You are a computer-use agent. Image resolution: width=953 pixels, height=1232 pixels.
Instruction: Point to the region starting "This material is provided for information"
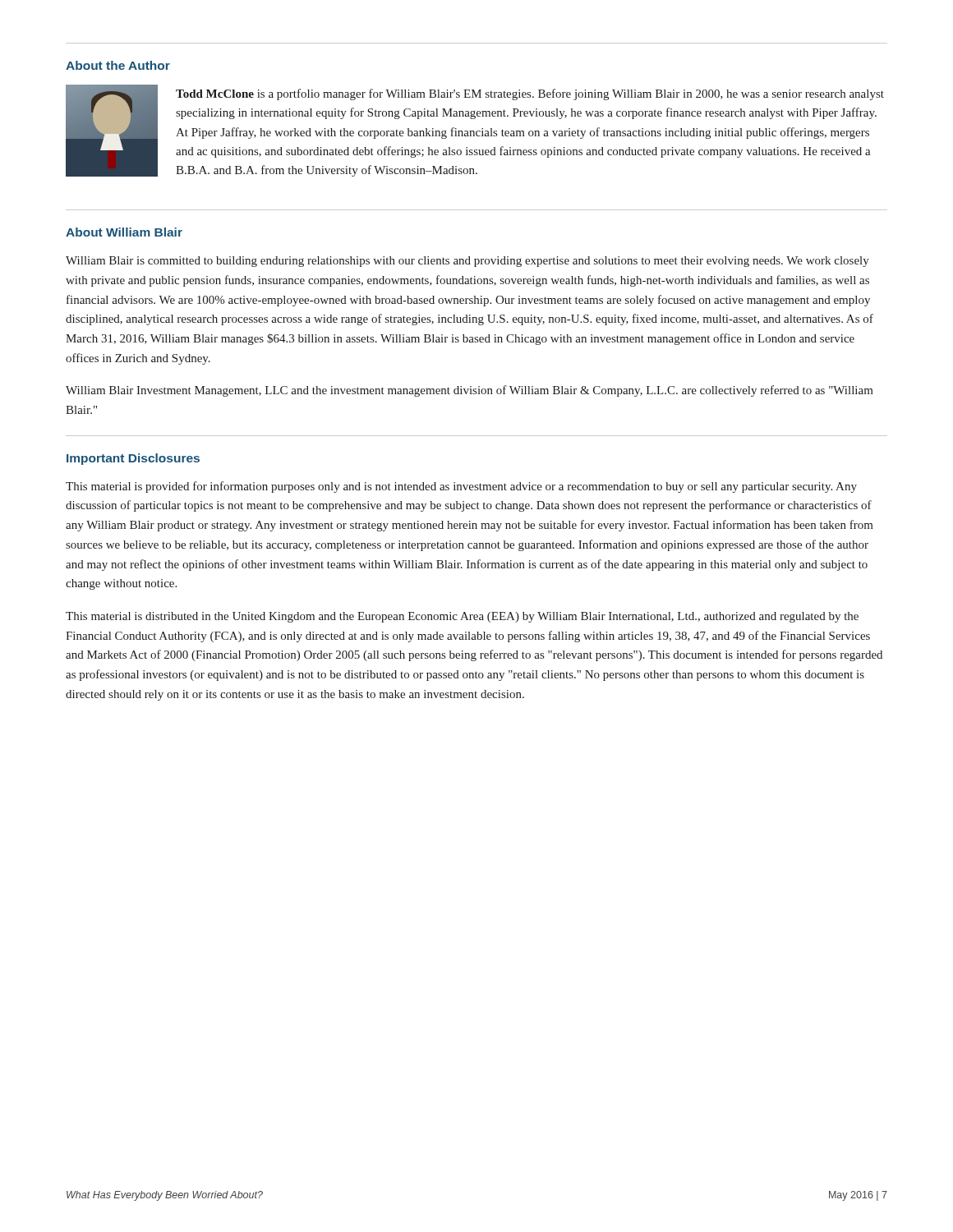coord(476,535)
